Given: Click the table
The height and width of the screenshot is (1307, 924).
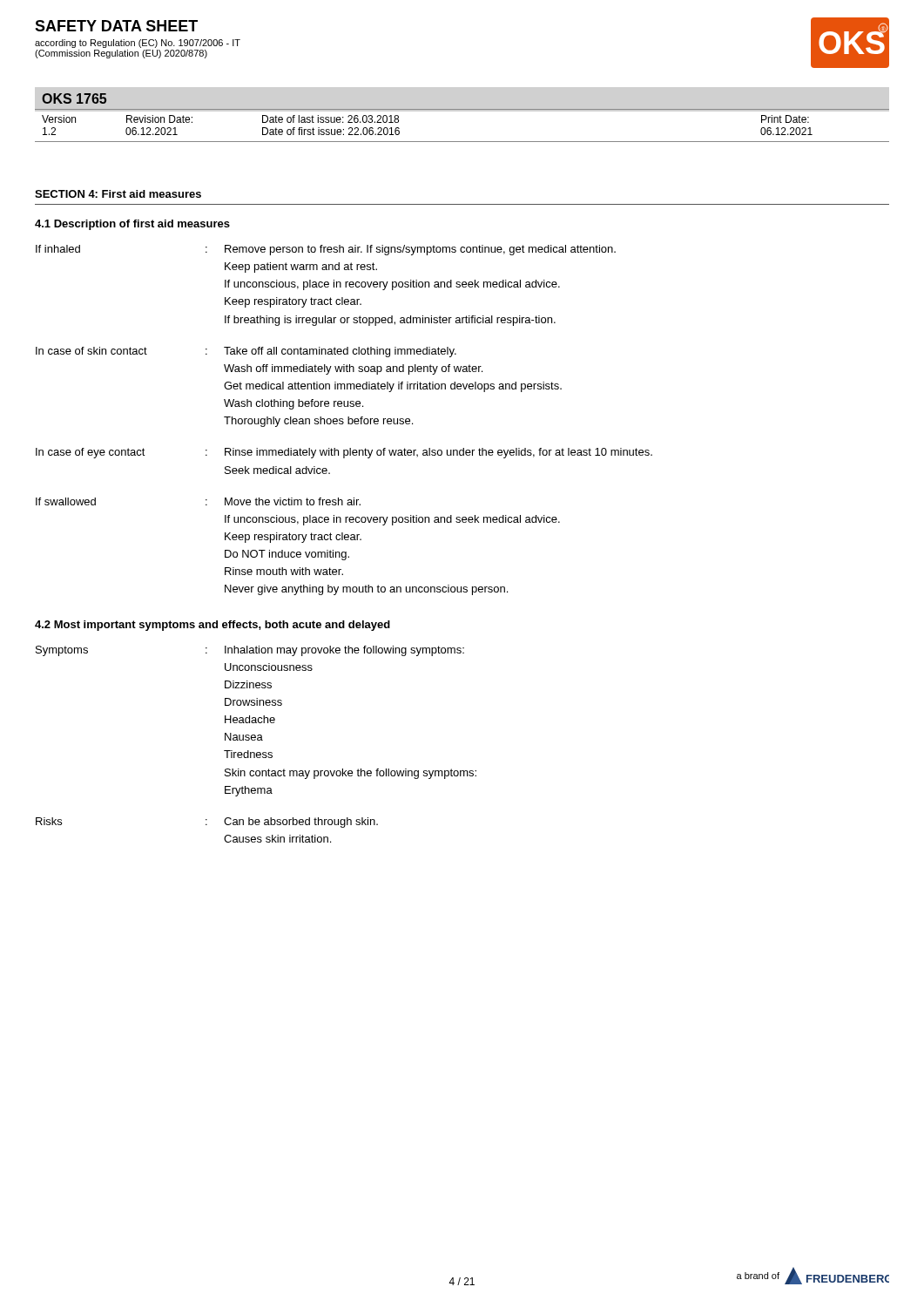Looking at the screenshot, I should pyautogui.click(x=462, y=125).
